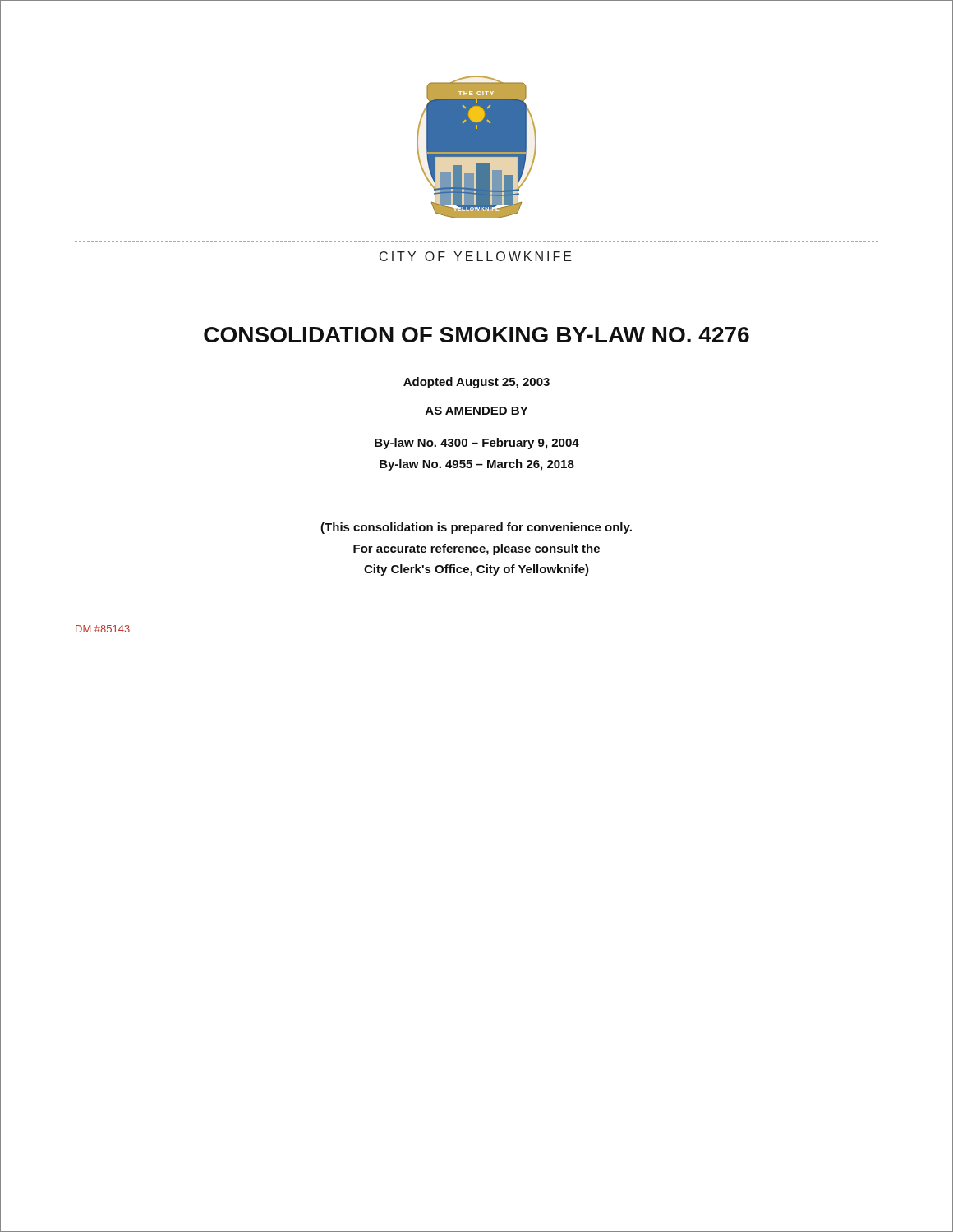This screenshot has width=953, height=1232.
Task: Point to the block beginning "(This consolidation is prepared for convenience only. For"
Action: (476, 548)
